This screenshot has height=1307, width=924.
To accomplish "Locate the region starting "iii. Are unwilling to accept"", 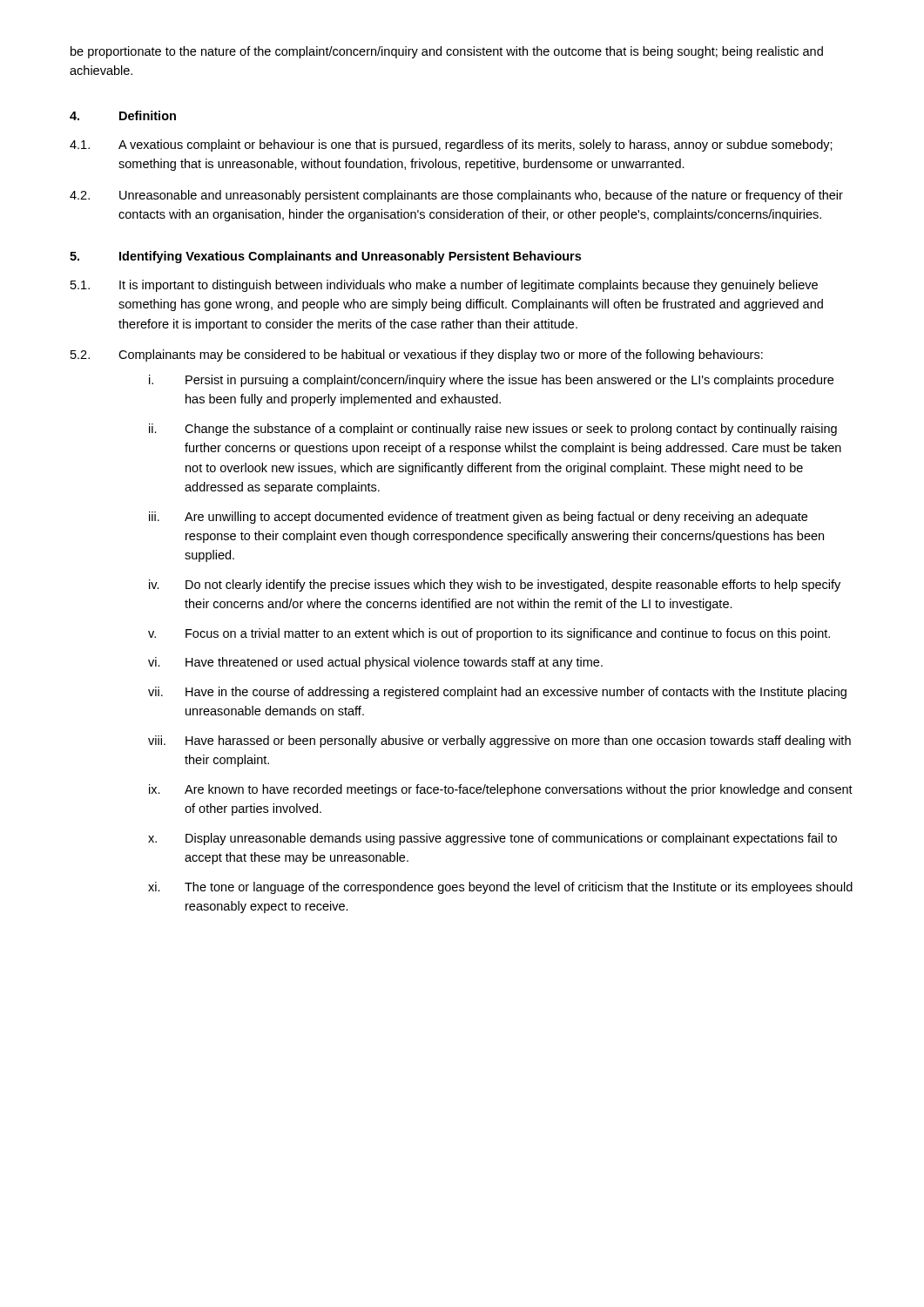I will coord(501,536).
